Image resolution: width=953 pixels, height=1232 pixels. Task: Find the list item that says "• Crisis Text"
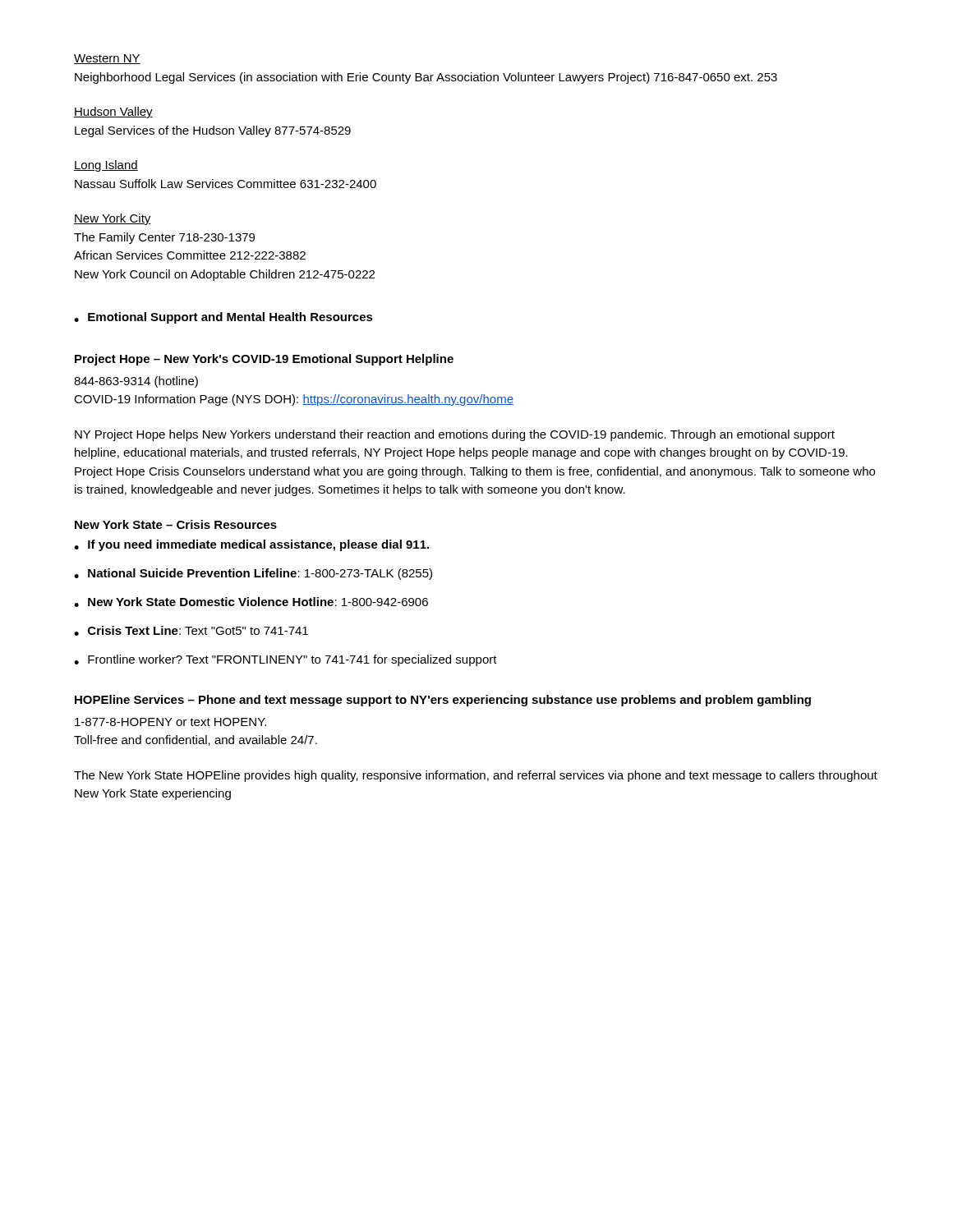pos(191,634)
